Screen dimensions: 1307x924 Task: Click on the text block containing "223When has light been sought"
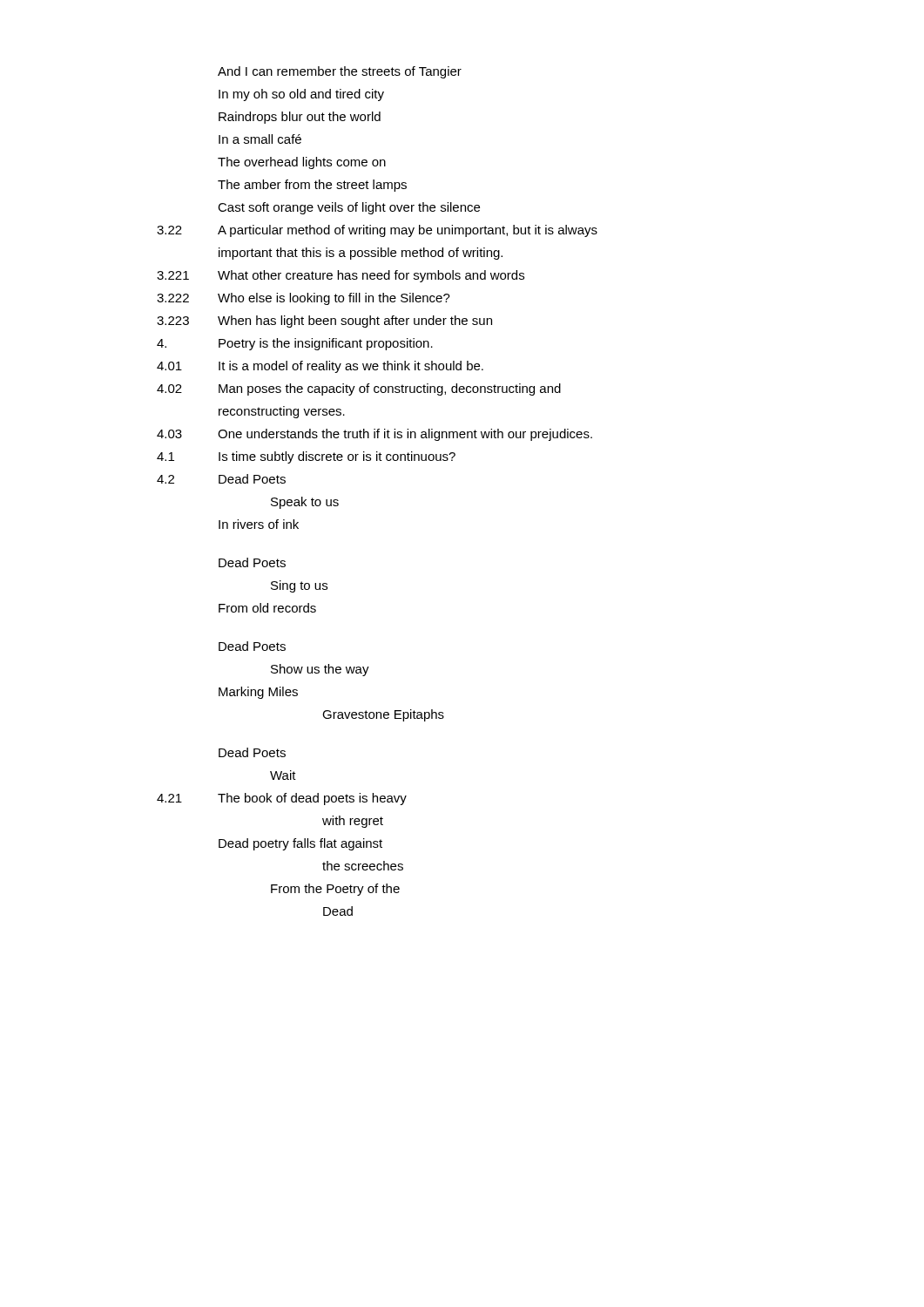click(x=324, y=322)
